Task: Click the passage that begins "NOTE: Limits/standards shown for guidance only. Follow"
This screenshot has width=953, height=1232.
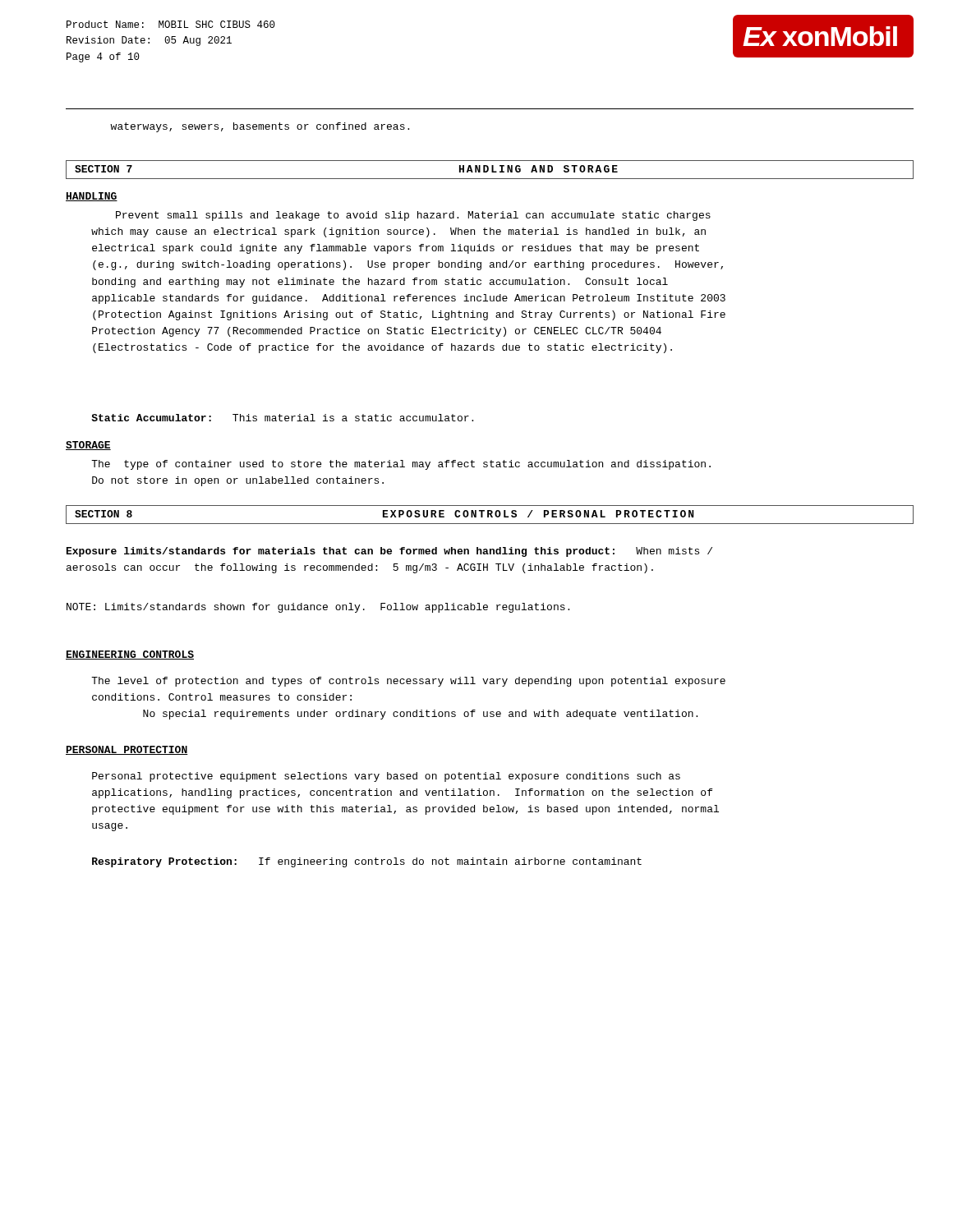Action: coord(319,607)
